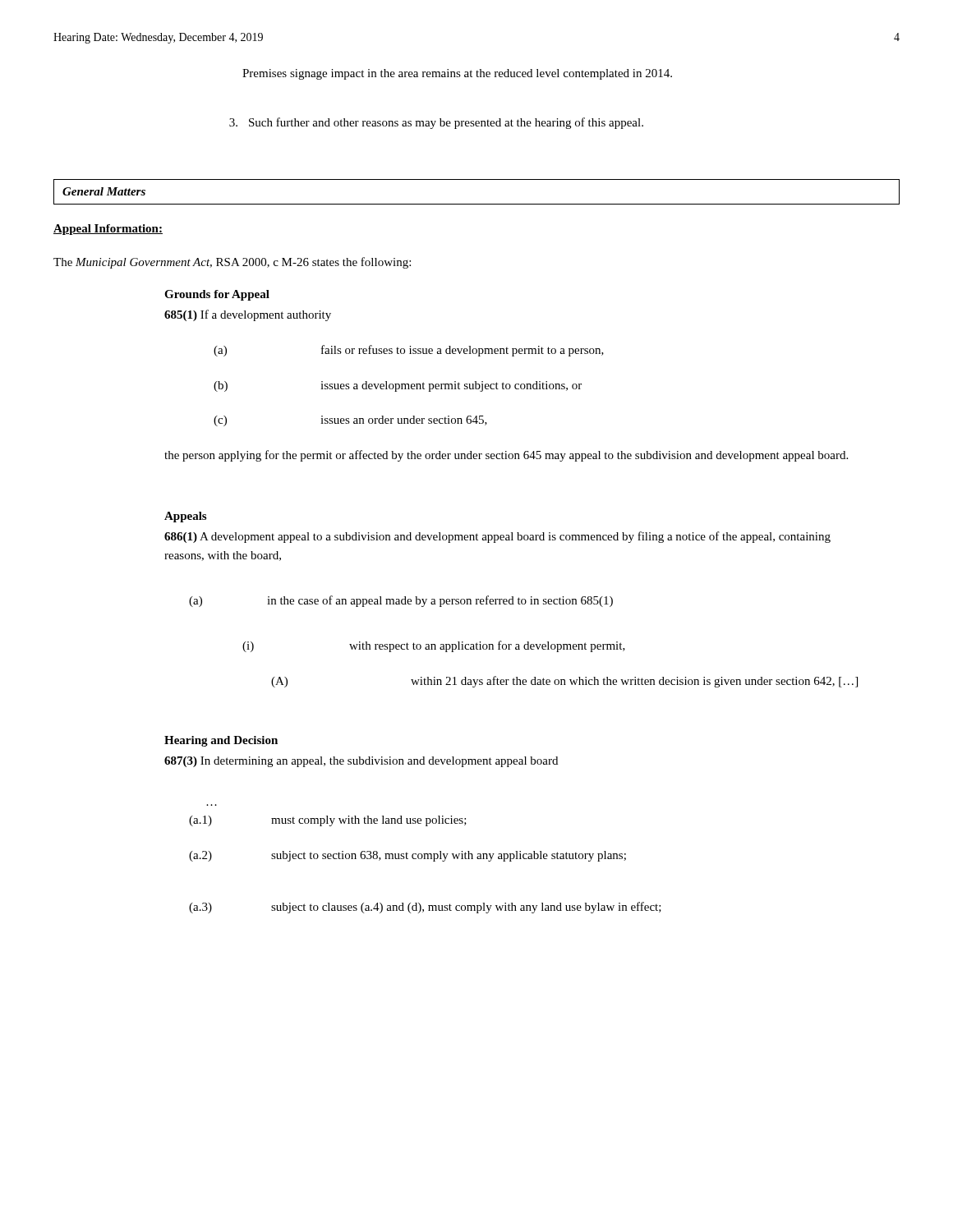Find the block on this page that starts "685(1) If a development"

coord(248,315)
